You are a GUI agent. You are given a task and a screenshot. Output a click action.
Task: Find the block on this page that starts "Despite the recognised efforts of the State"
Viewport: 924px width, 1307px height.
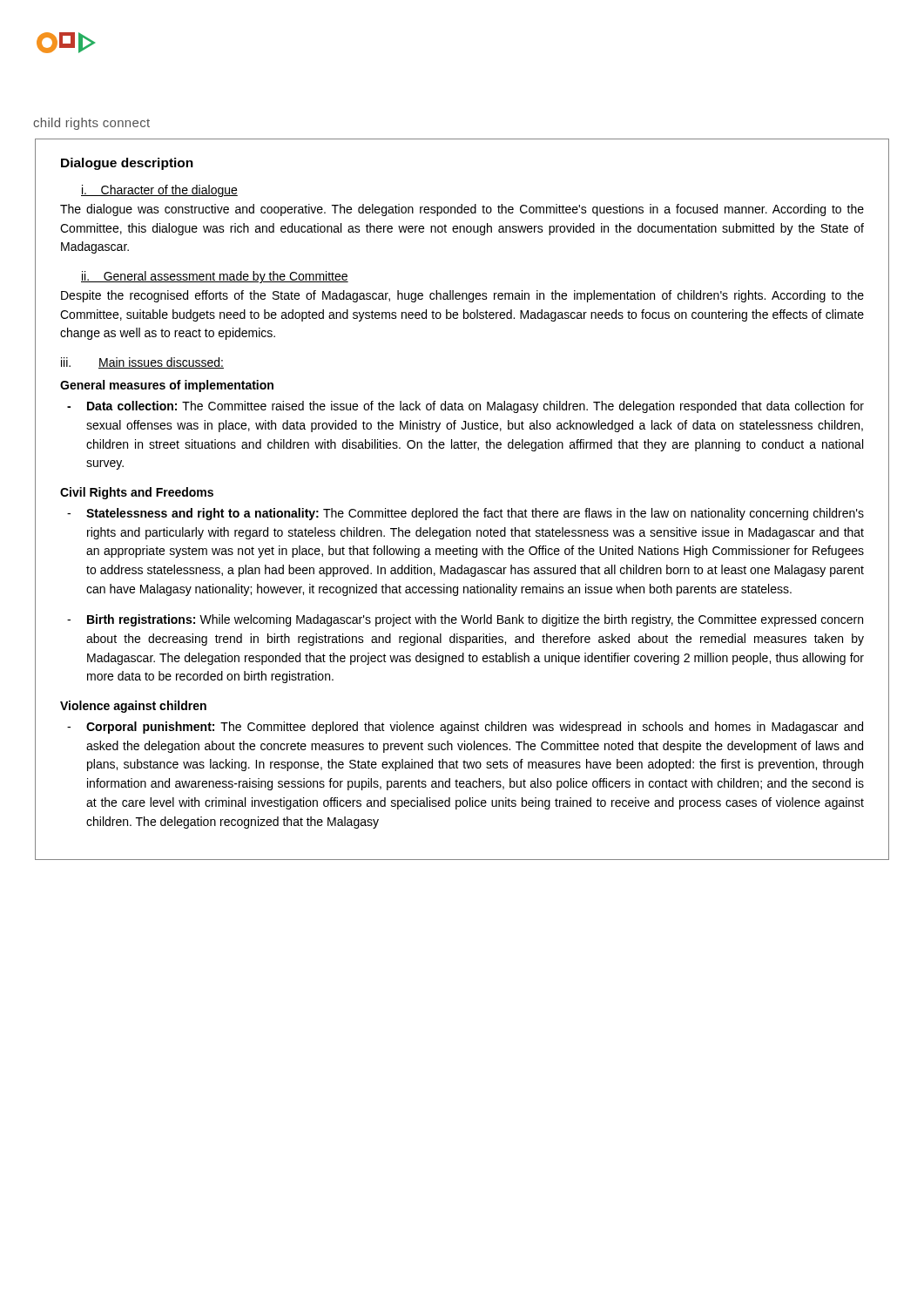click(462, 315)
